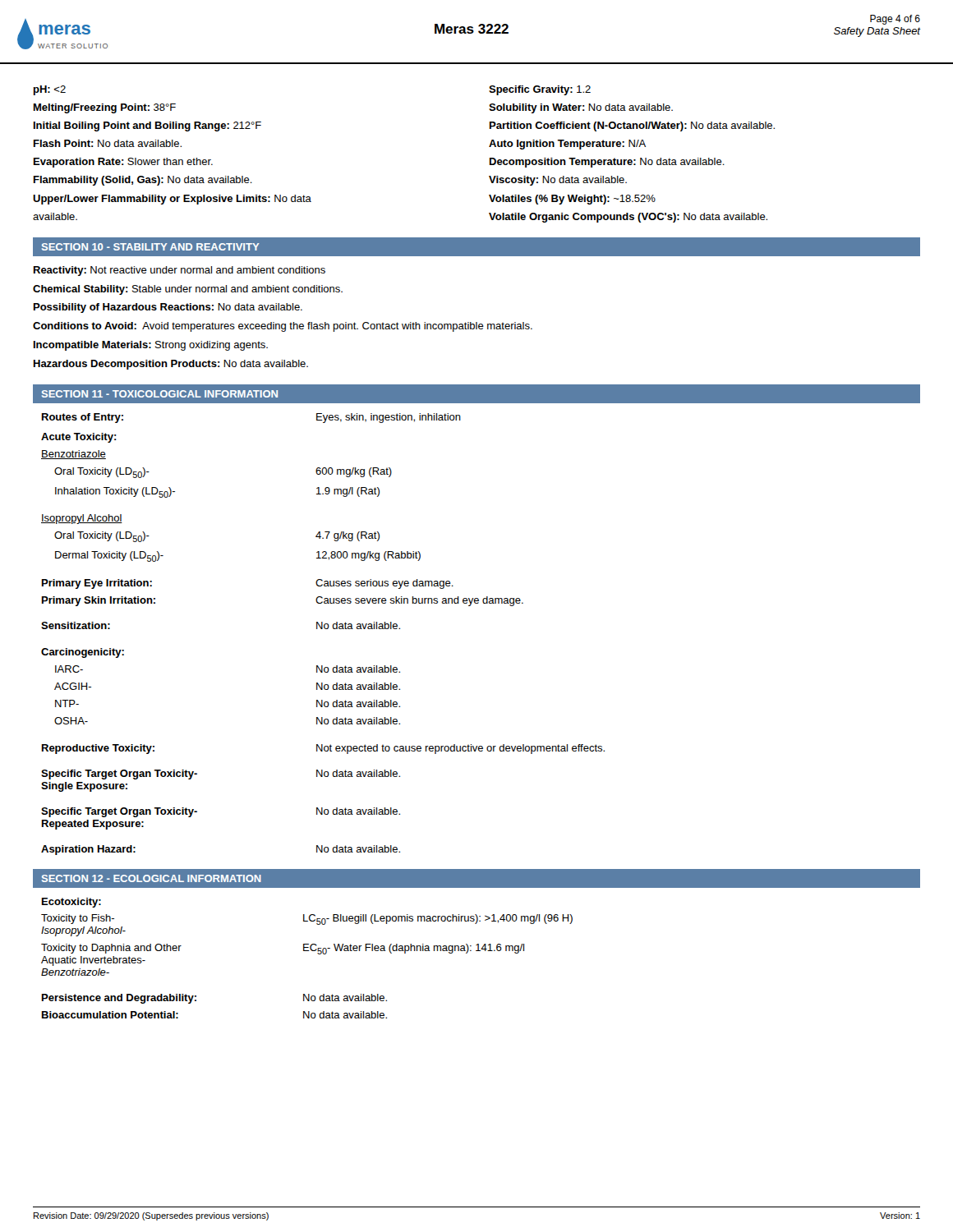Click on the table containing "Bioaccumulation Potential:"
953x1232 pixels.
pos(476,958)
